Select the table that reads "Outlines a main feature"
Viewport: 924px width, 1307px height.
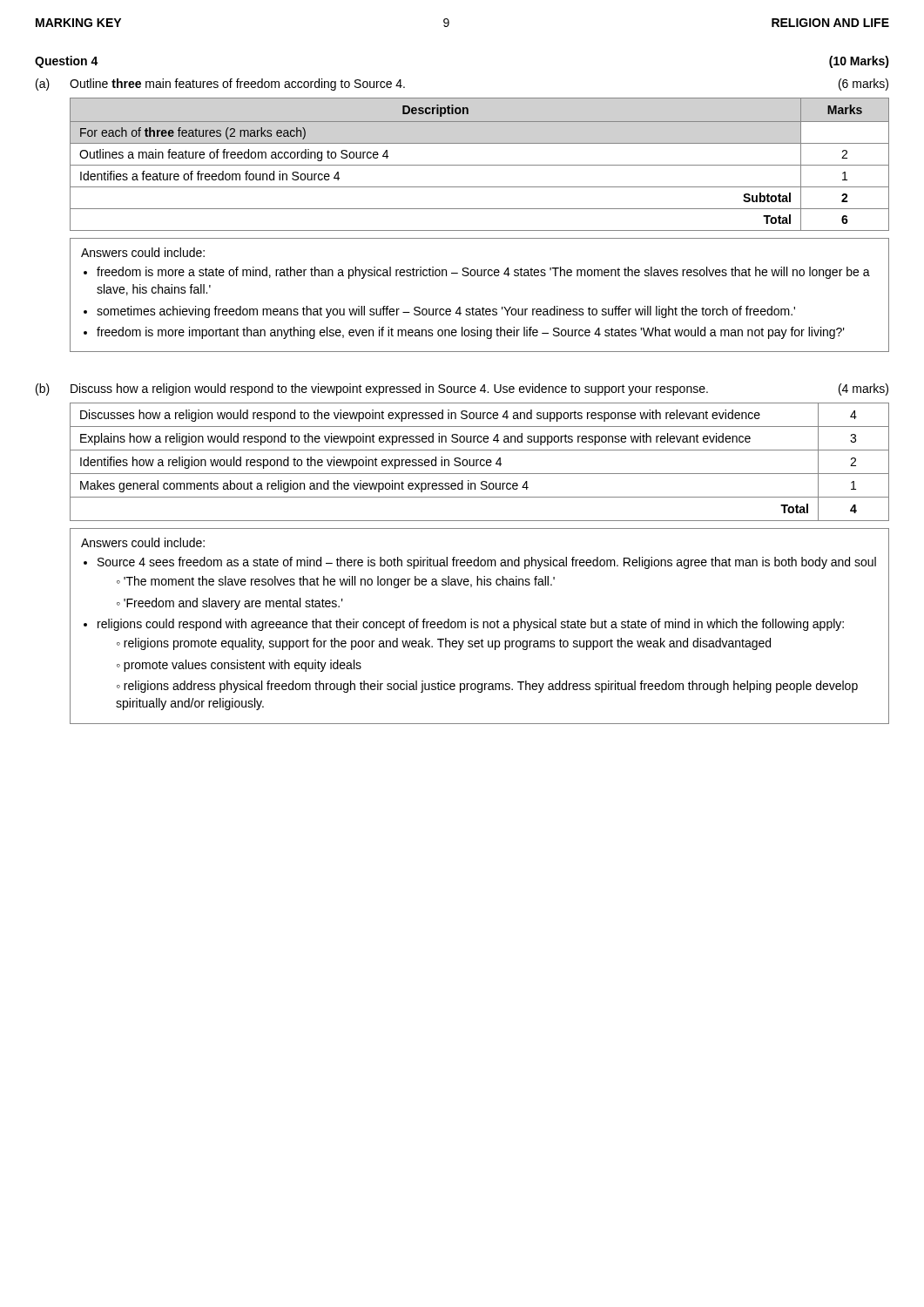point(479,164)
